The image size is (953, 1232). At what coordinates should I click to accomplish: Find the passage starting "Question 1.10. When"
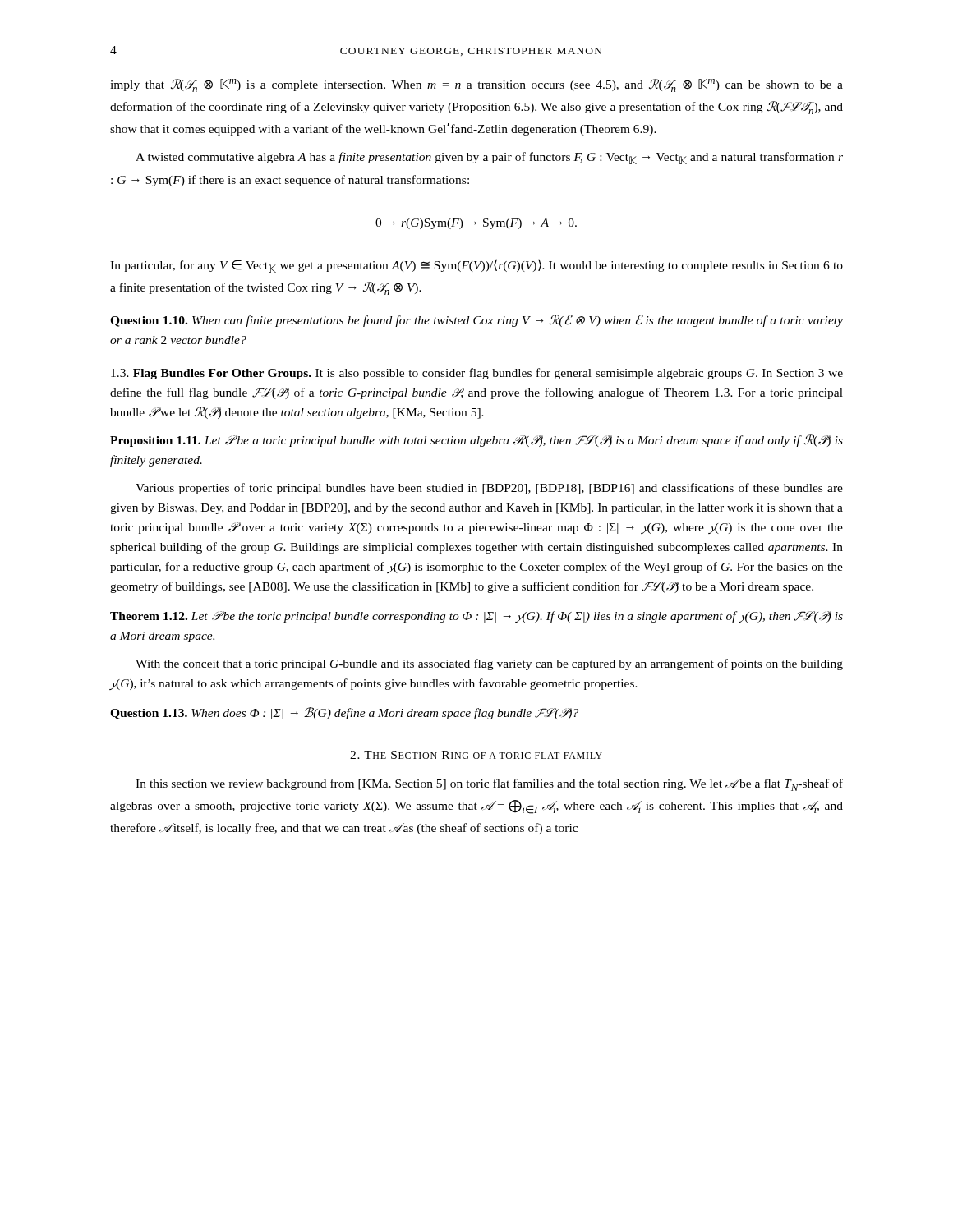476,330
